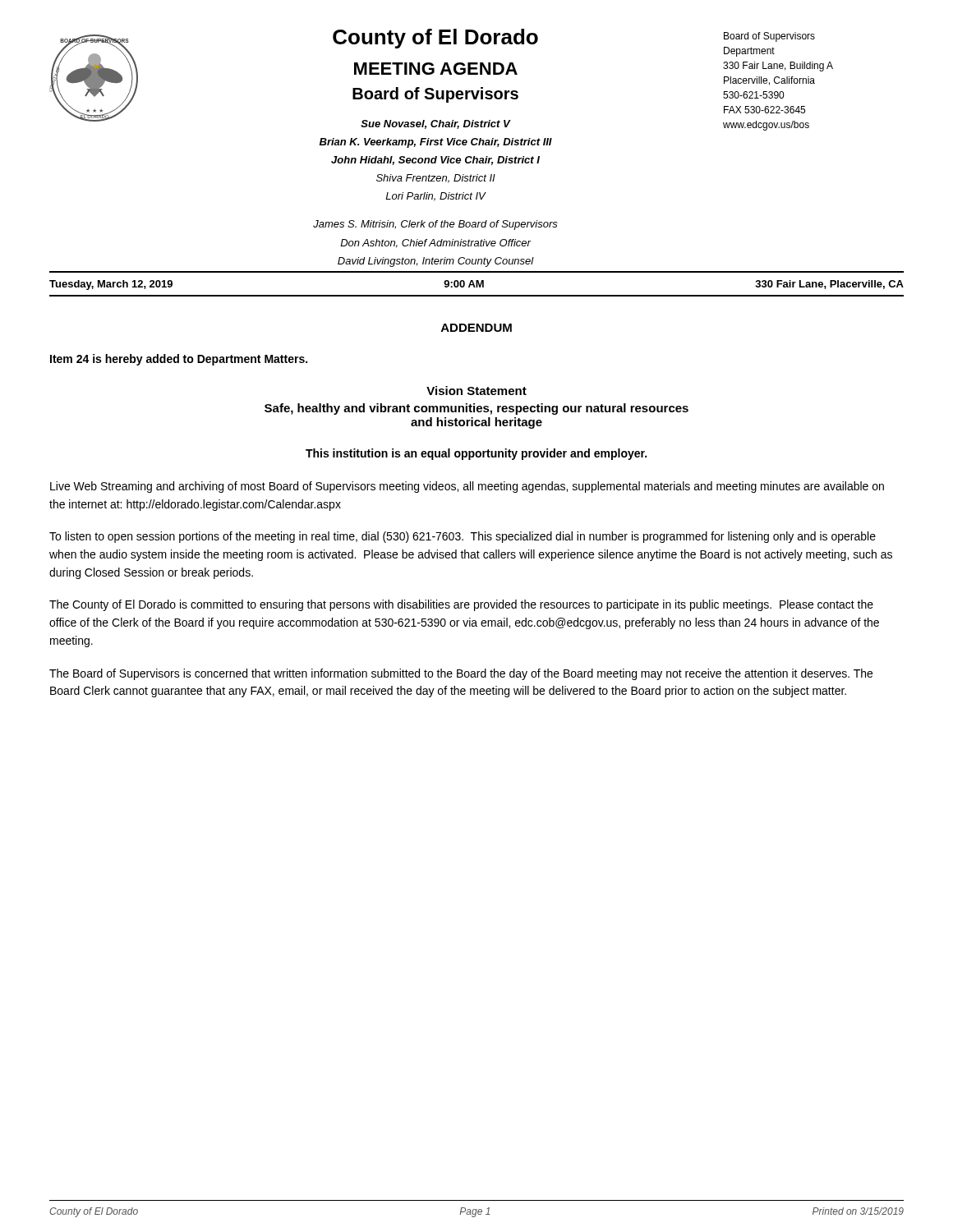Click the passage that begins "The County of El Dorado is committed to"

point(464,623)
